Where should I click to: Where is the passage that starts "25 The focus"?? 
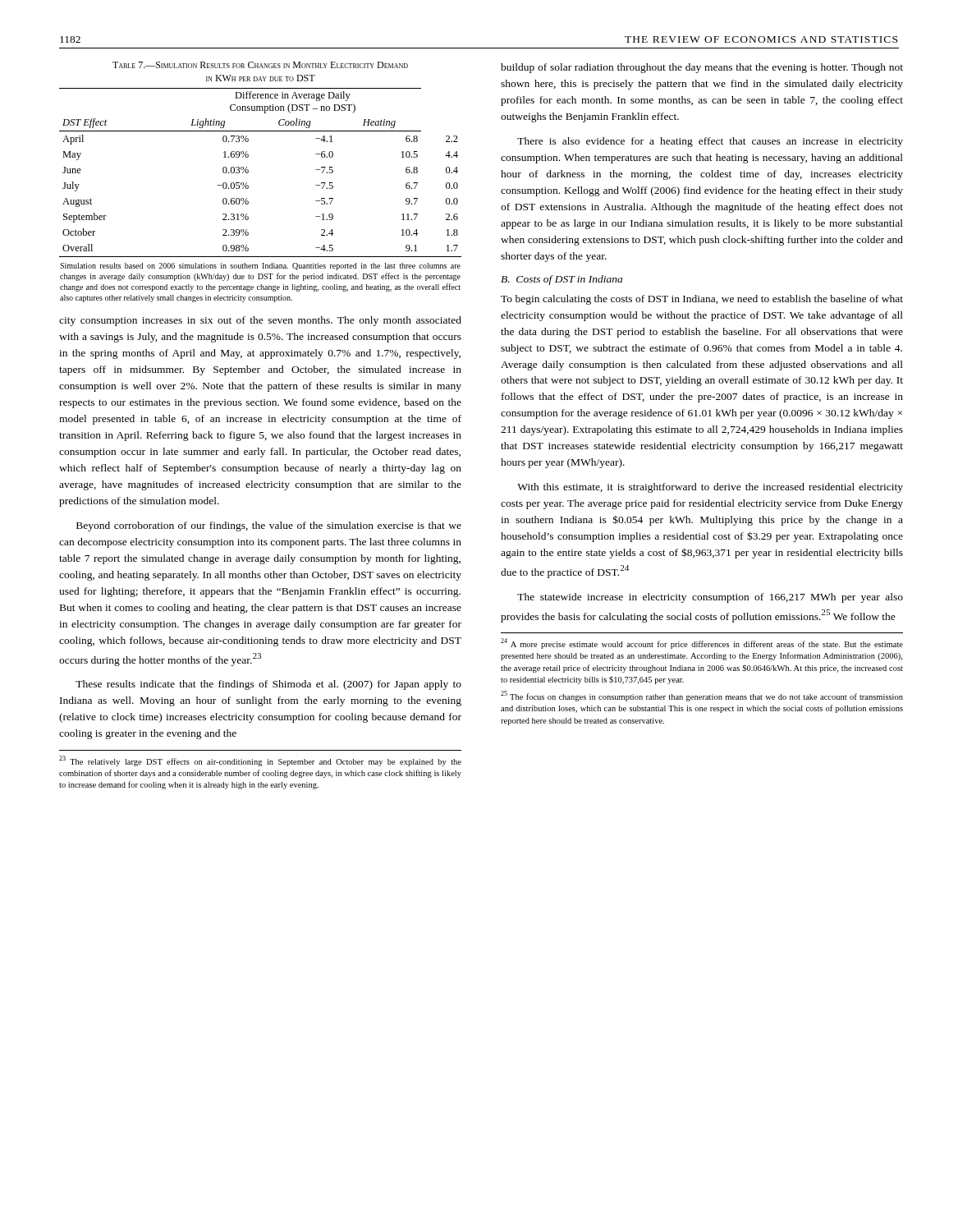702,708
